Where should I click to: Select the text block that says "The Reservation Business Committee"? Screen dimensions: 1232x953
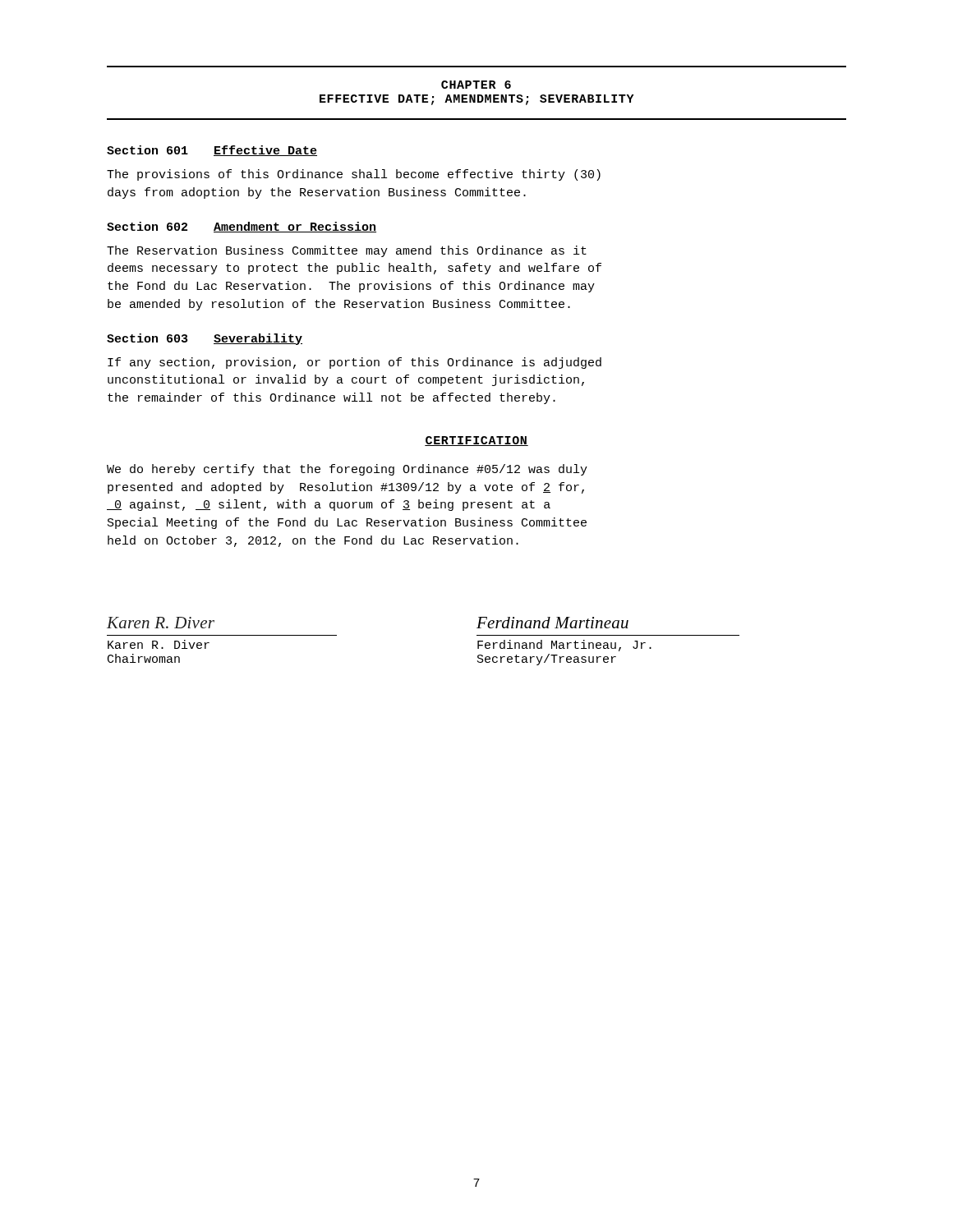355,278
